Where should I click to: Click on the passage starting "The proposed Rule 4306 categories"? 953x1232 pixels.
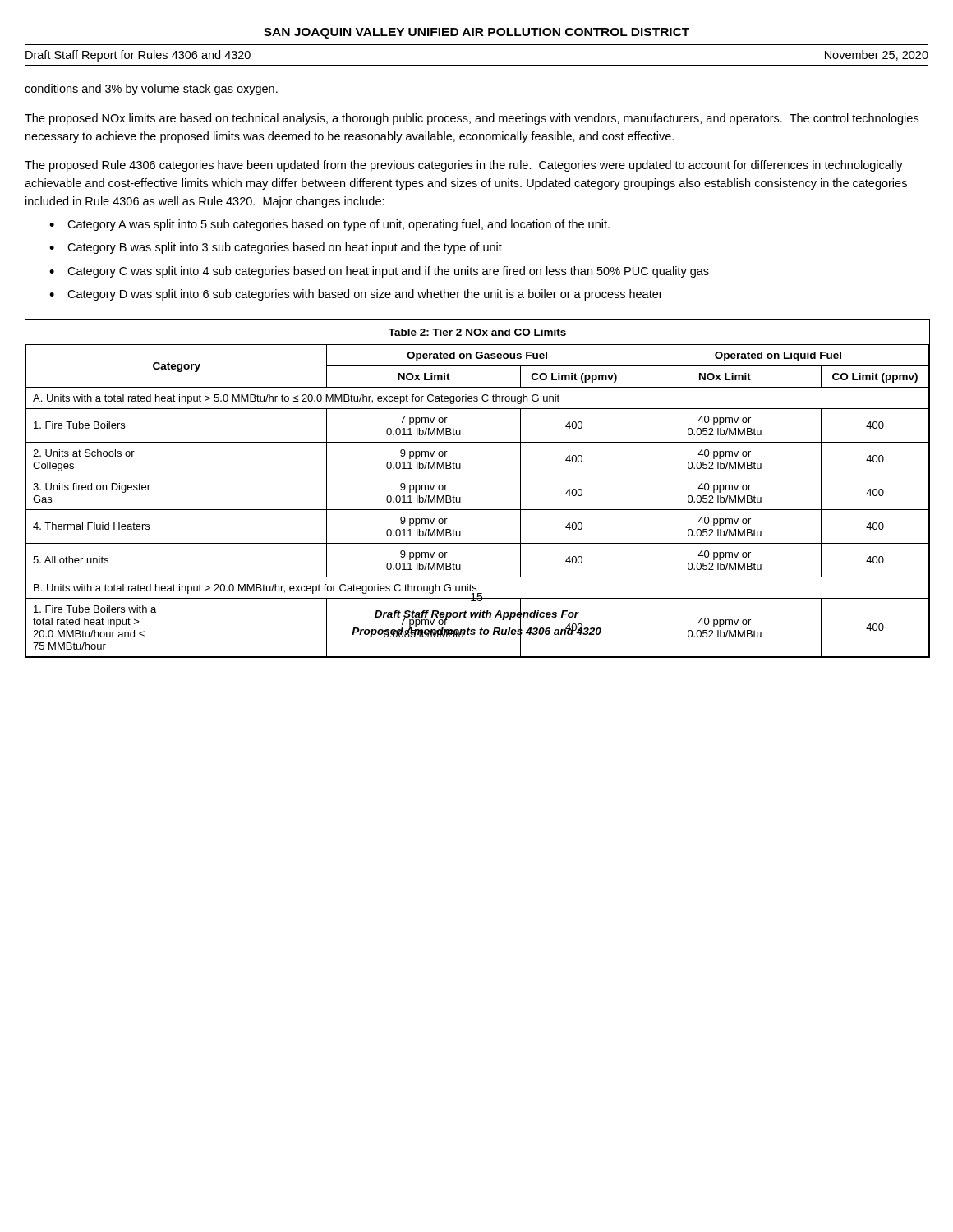coord(466,183)
